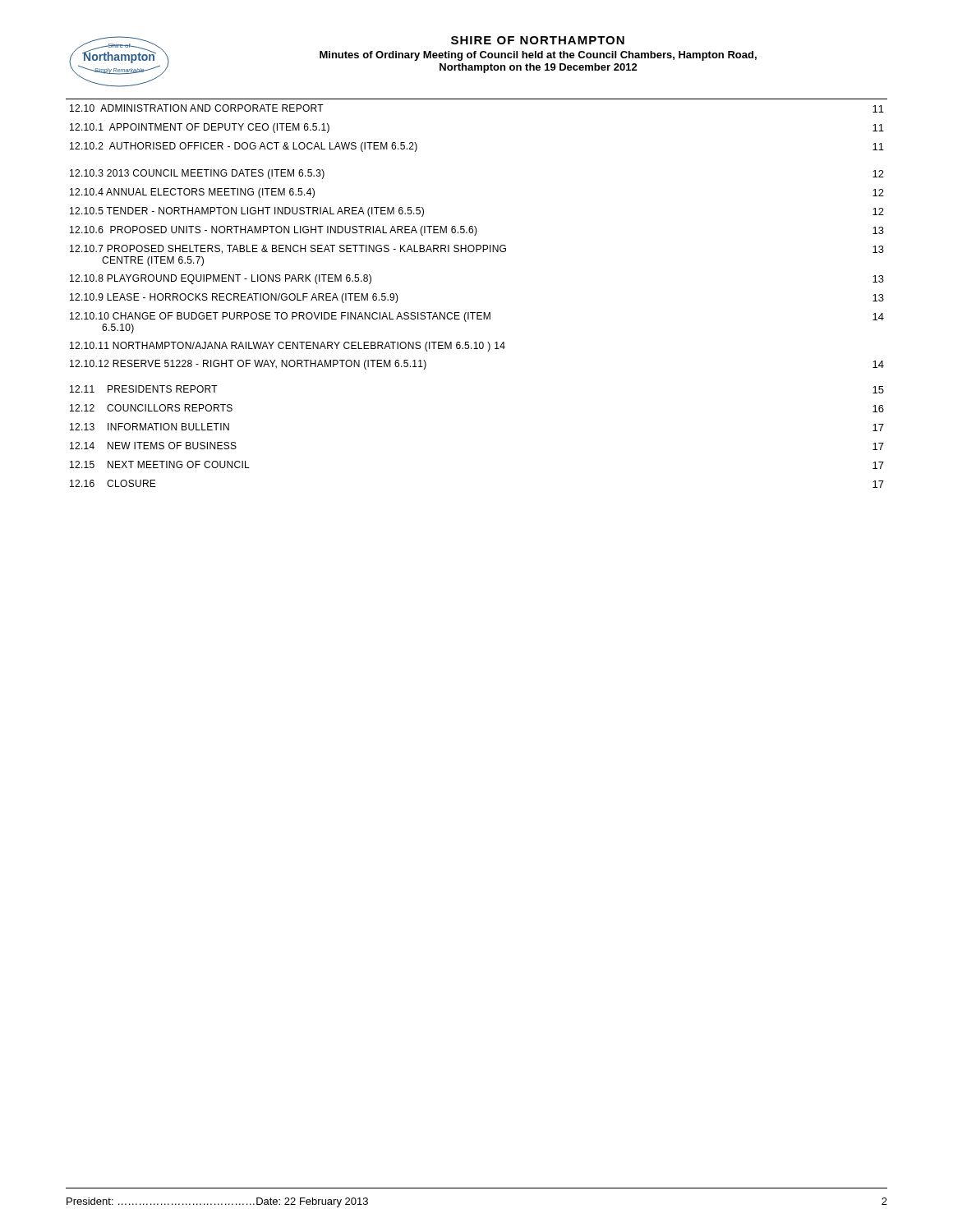
Task: Point to the region starting "12.10.6 PROPOSED UNITS - NORTHAMPTON LIGHT INDUSTRIAL"
Action: pos(273,230)
